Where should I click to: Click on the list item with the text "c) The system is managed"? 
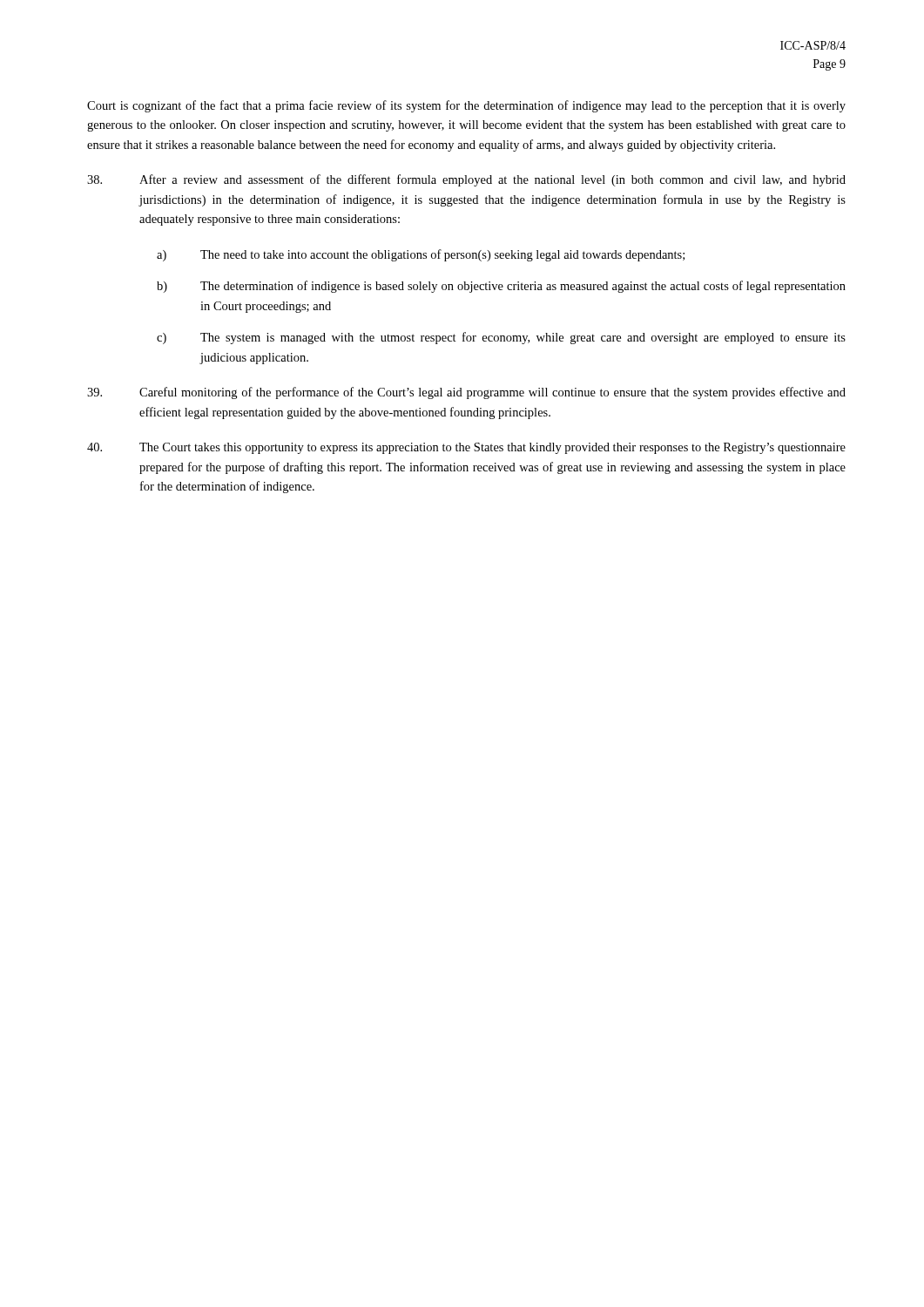coord(501,347)
